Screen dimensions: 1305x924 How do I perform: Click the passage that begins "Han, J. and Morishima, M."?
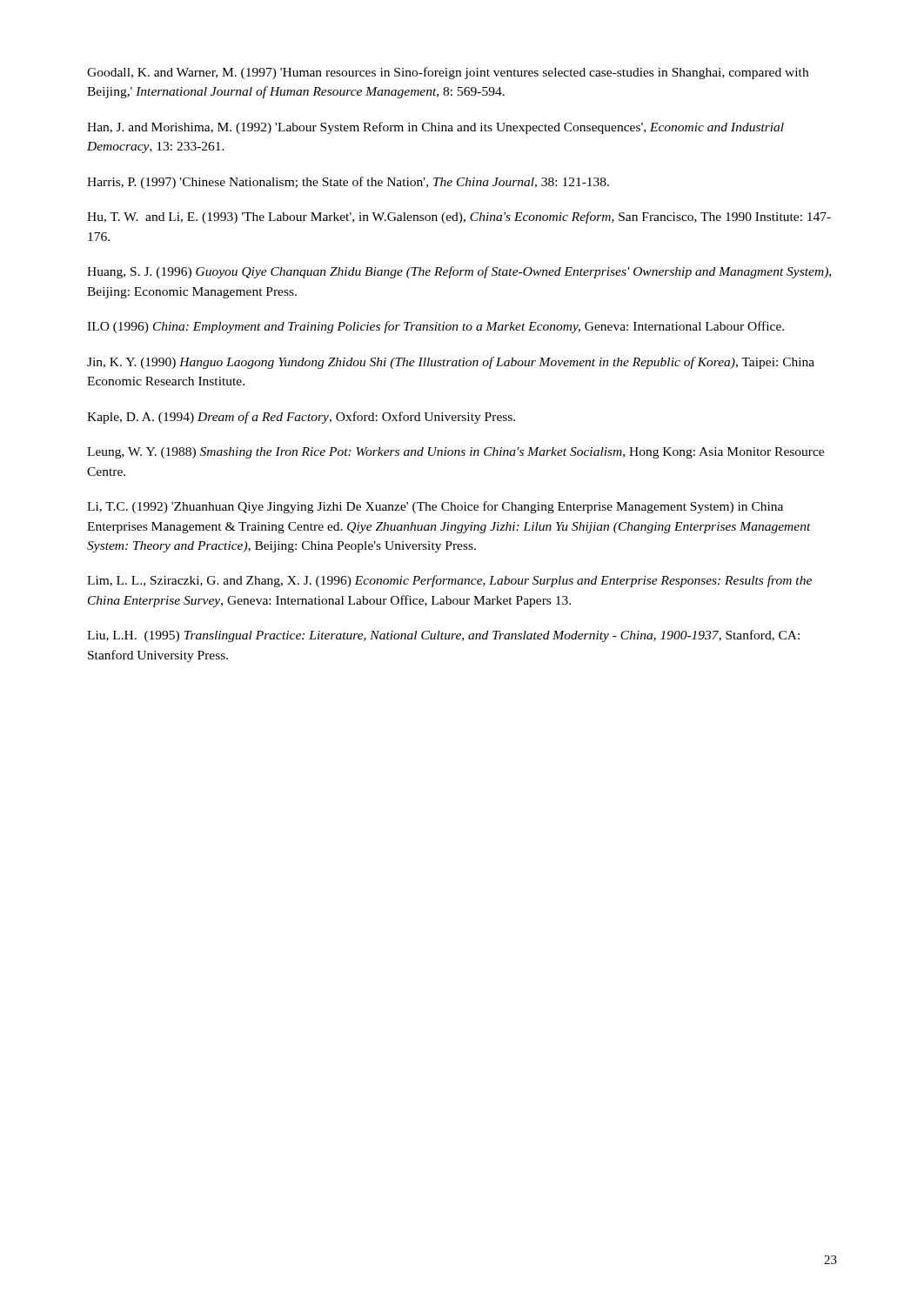436,136
